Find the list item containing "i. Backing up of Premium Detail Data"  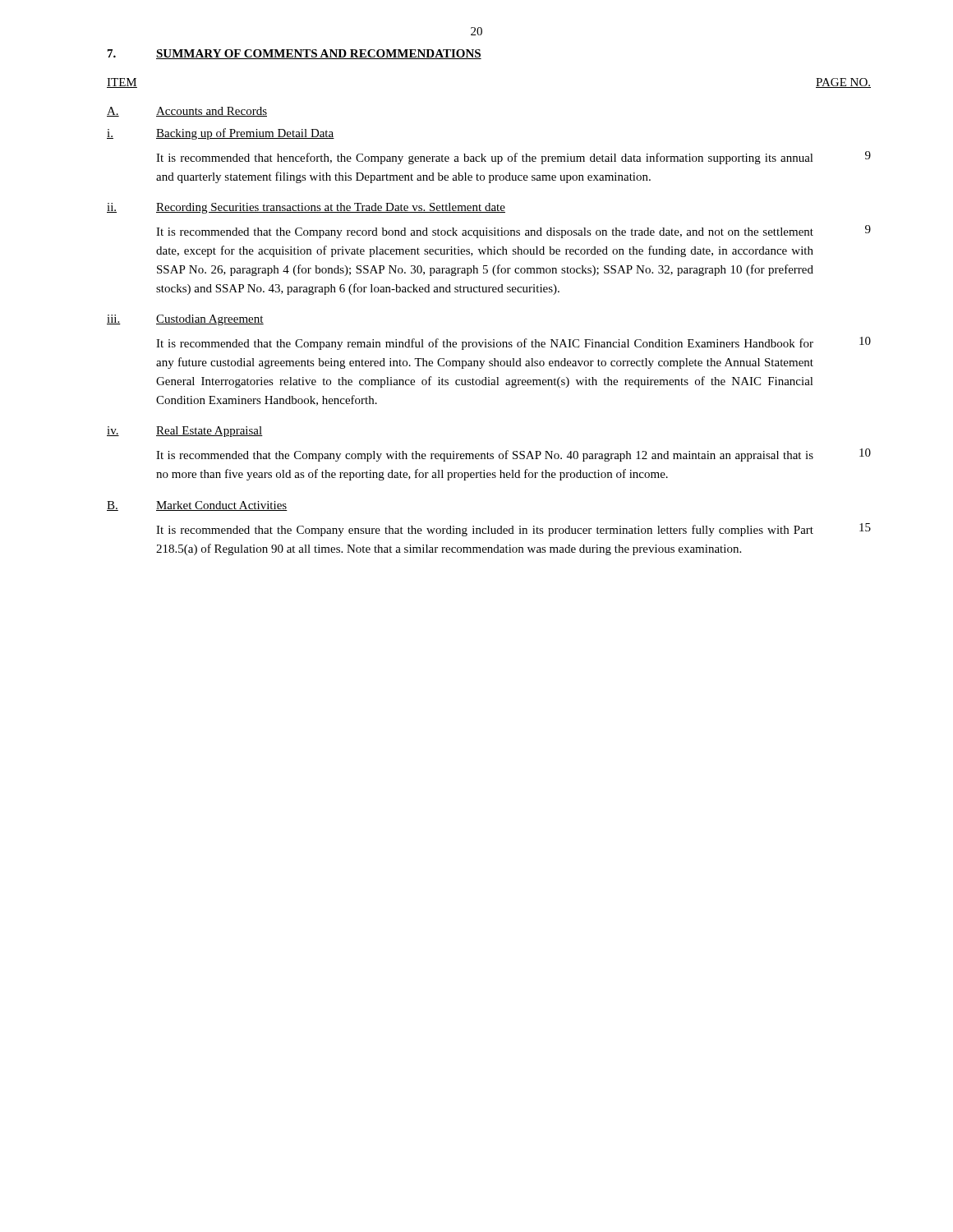click(x=220, y=133)
